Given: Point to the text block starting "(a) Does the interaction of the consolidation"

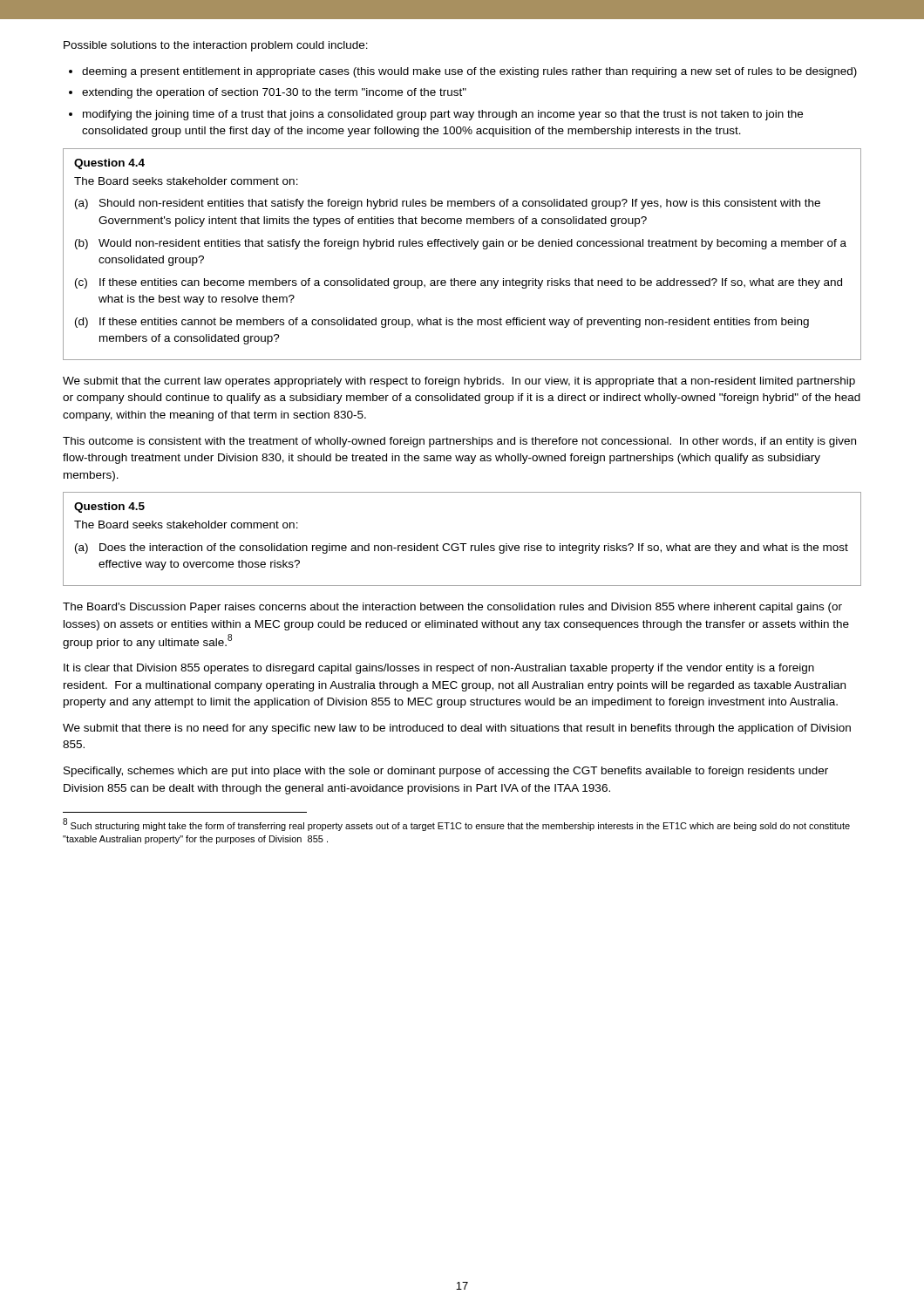Looking at the screenshot, I should click(462, 556).
